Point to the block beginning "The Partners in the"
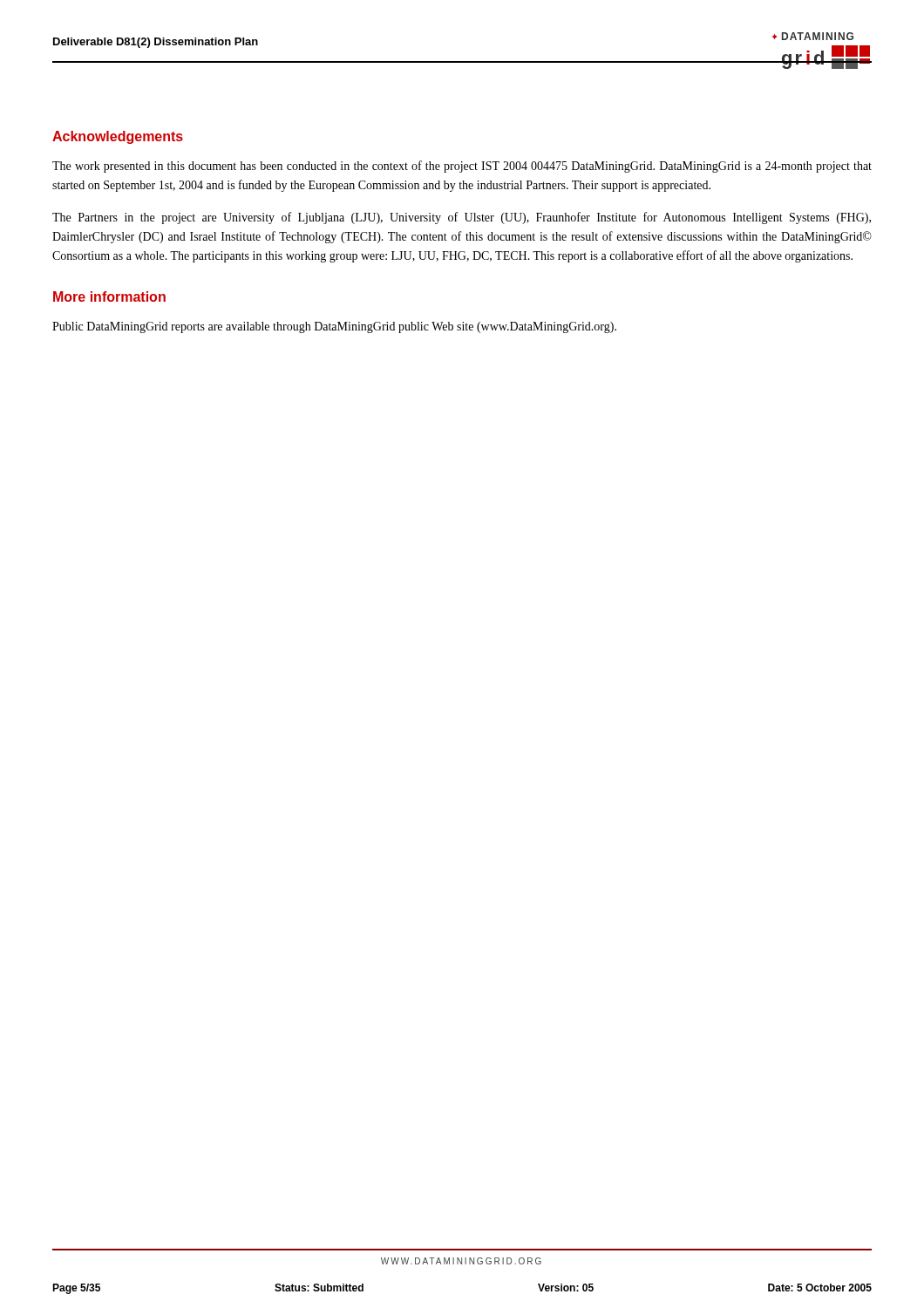This screenshot has height=1308, width=924. 462,237
